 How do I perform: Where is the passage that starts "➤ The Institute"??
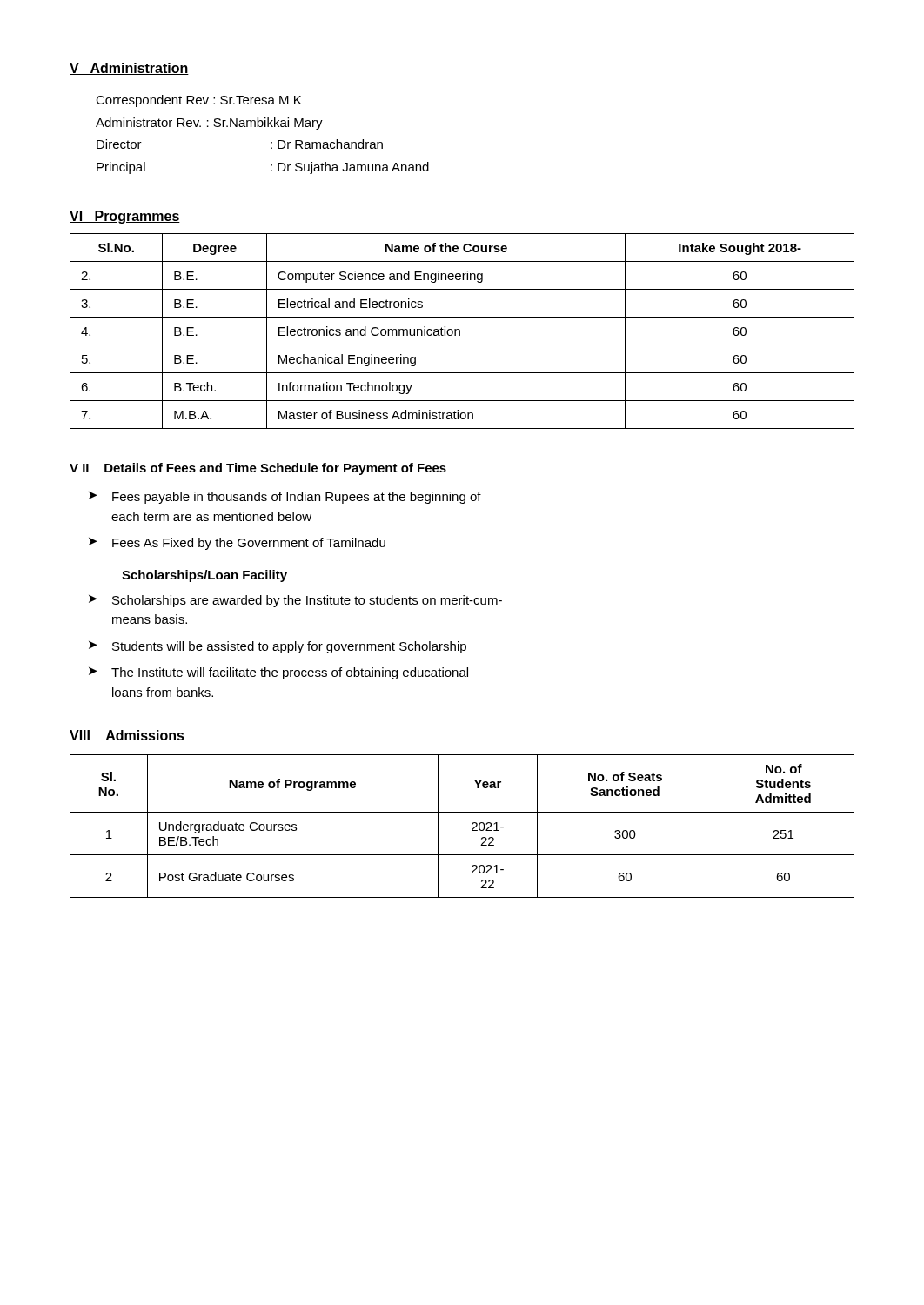[x=278, y=683]
